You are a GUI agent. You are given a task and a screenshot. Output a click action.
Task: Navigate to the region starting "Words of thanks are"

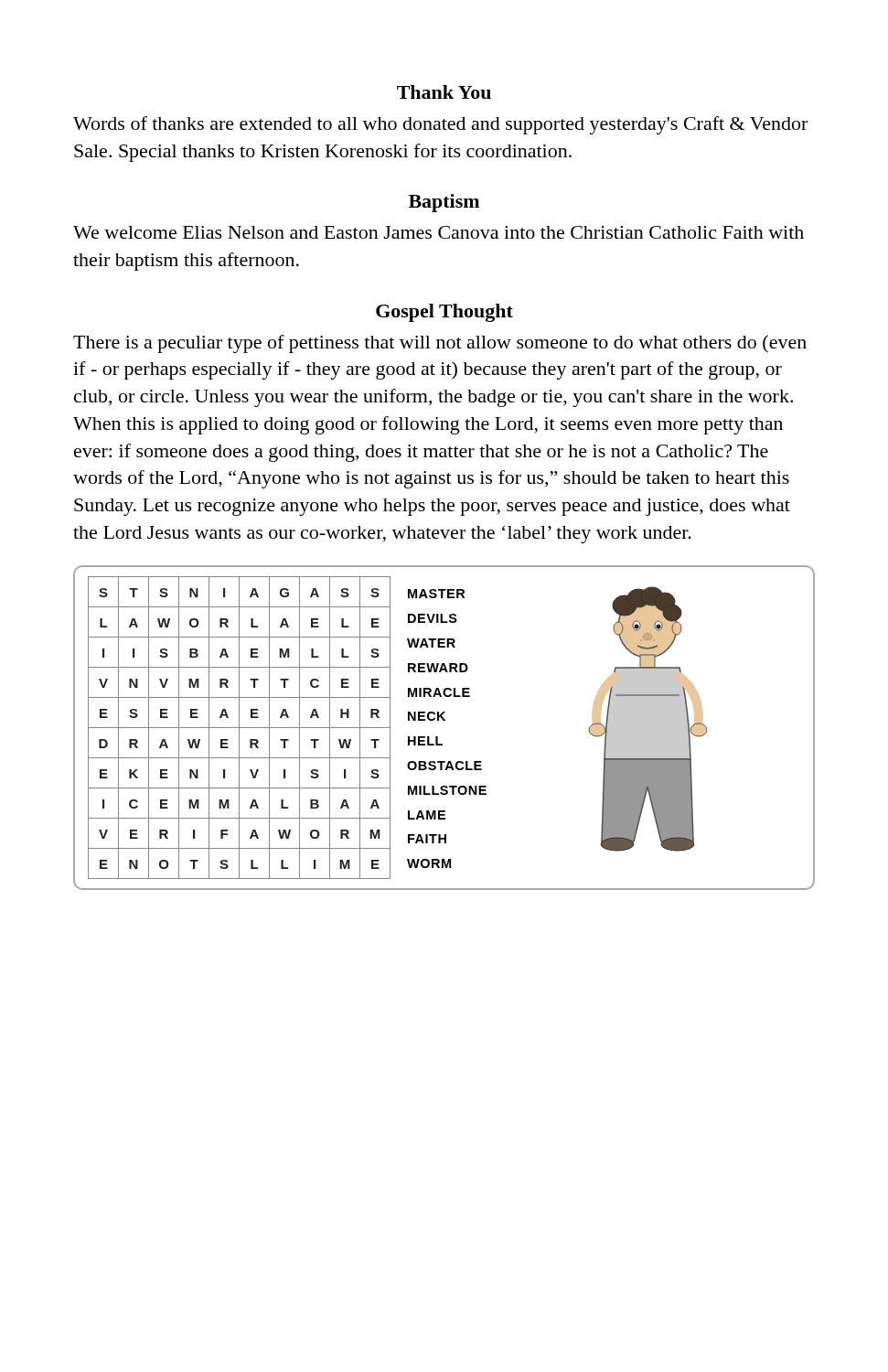click(440, 137)
